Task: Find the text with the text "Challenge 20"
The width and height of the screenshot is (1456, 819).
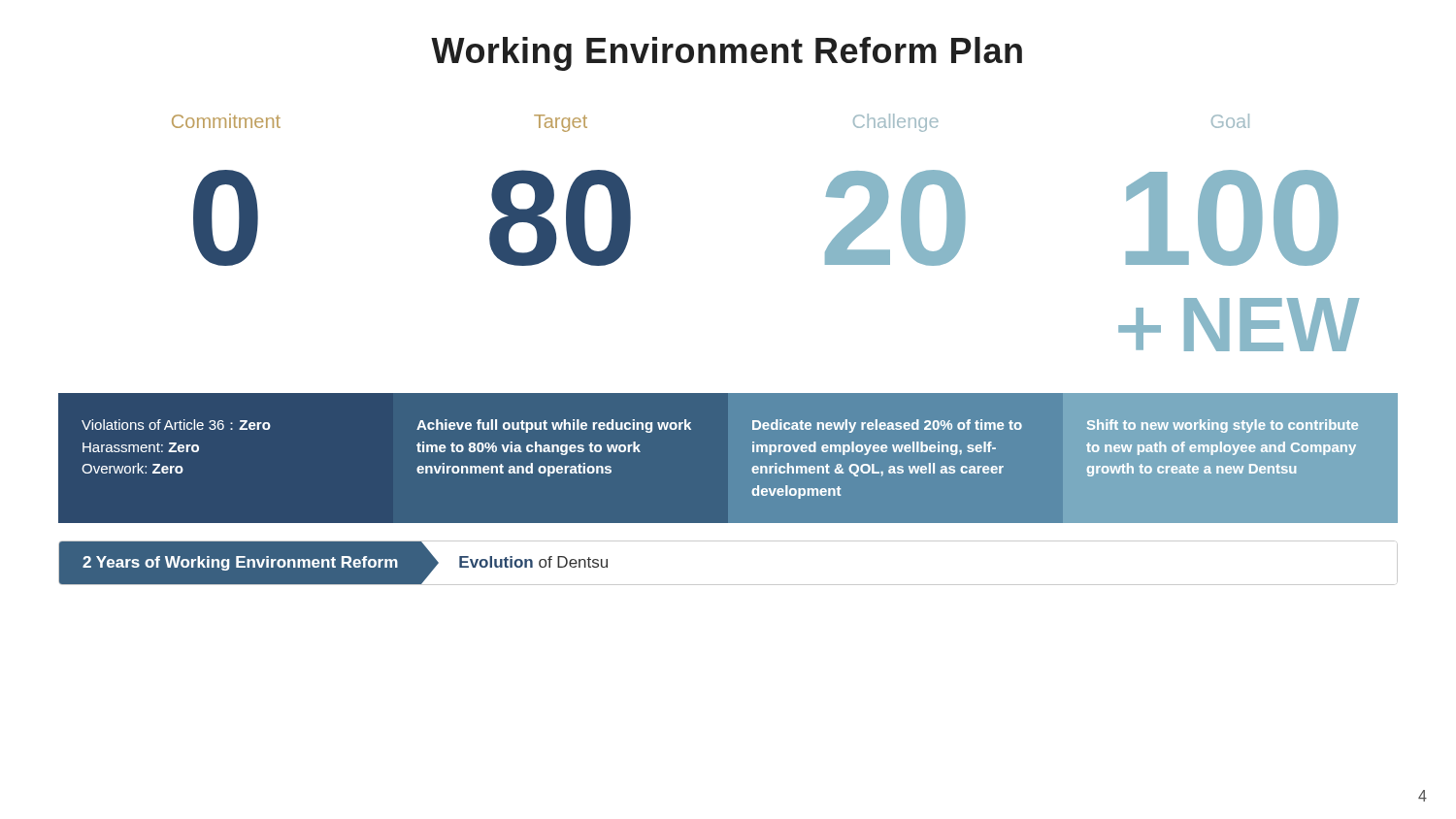Action: tap(895, 198)
